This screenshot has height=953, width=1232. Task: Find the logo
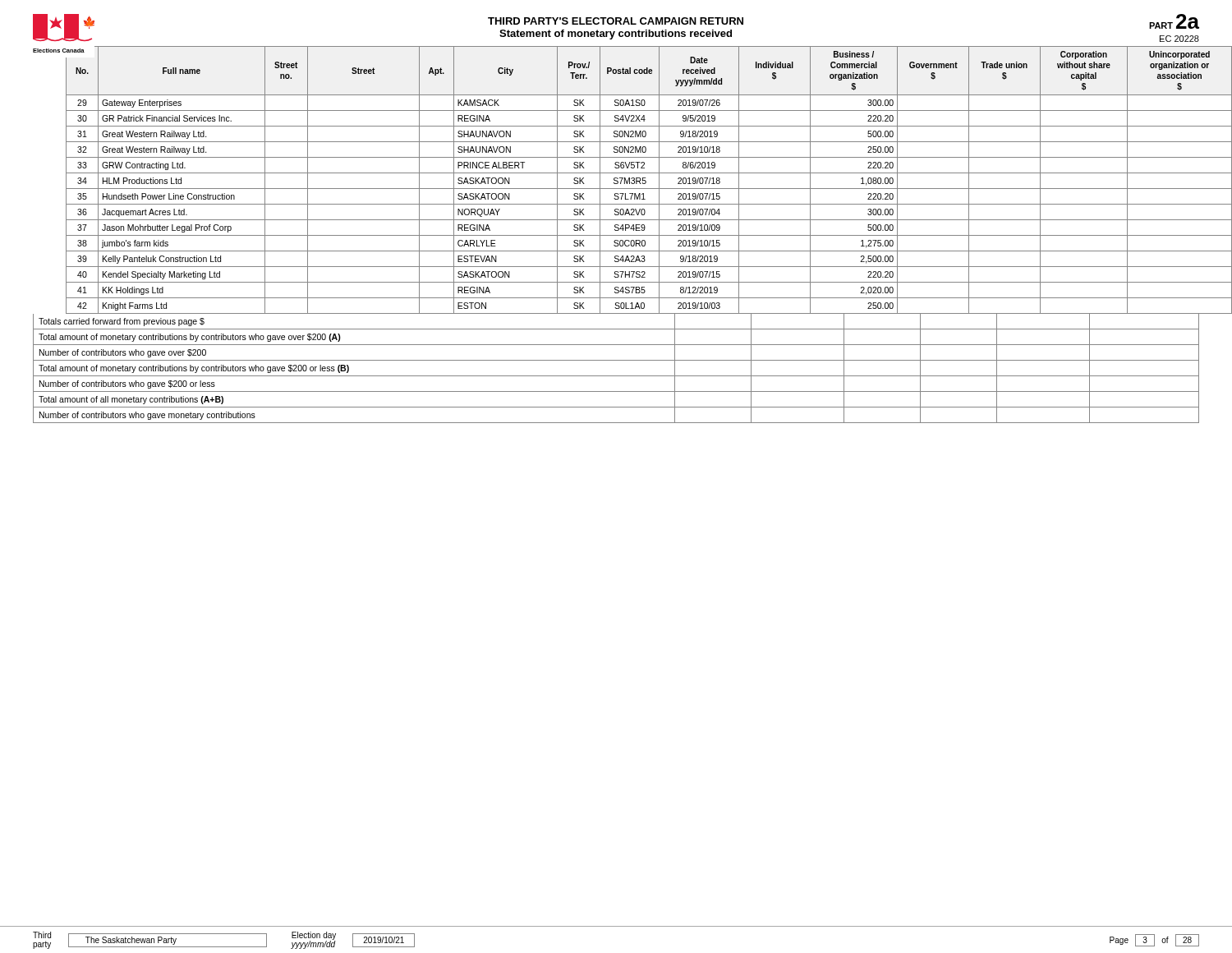64,34
